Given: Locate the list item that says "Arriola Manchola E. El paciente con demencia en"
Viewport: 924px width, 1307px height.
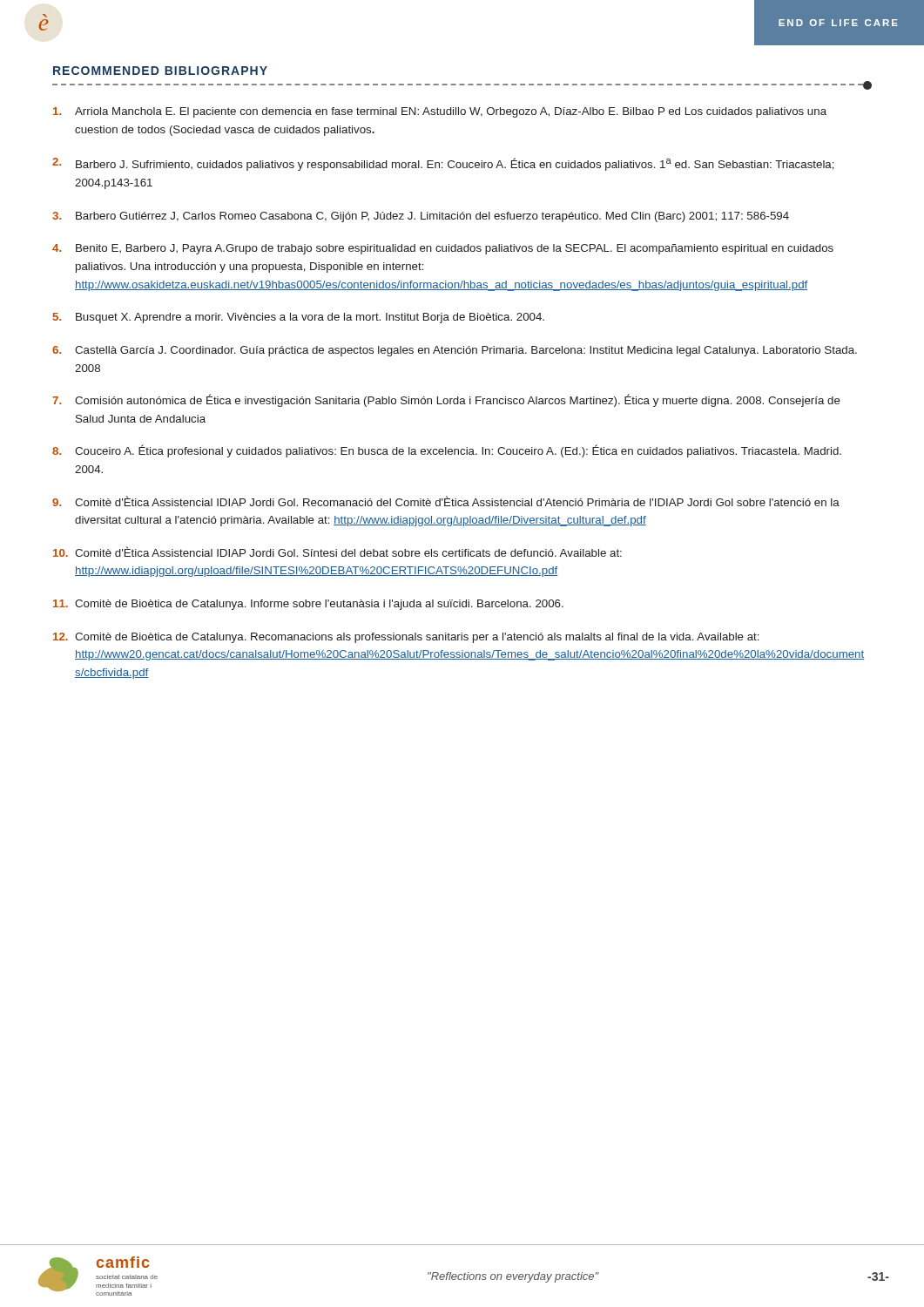Looking at the screenshot, I should 462,121.
